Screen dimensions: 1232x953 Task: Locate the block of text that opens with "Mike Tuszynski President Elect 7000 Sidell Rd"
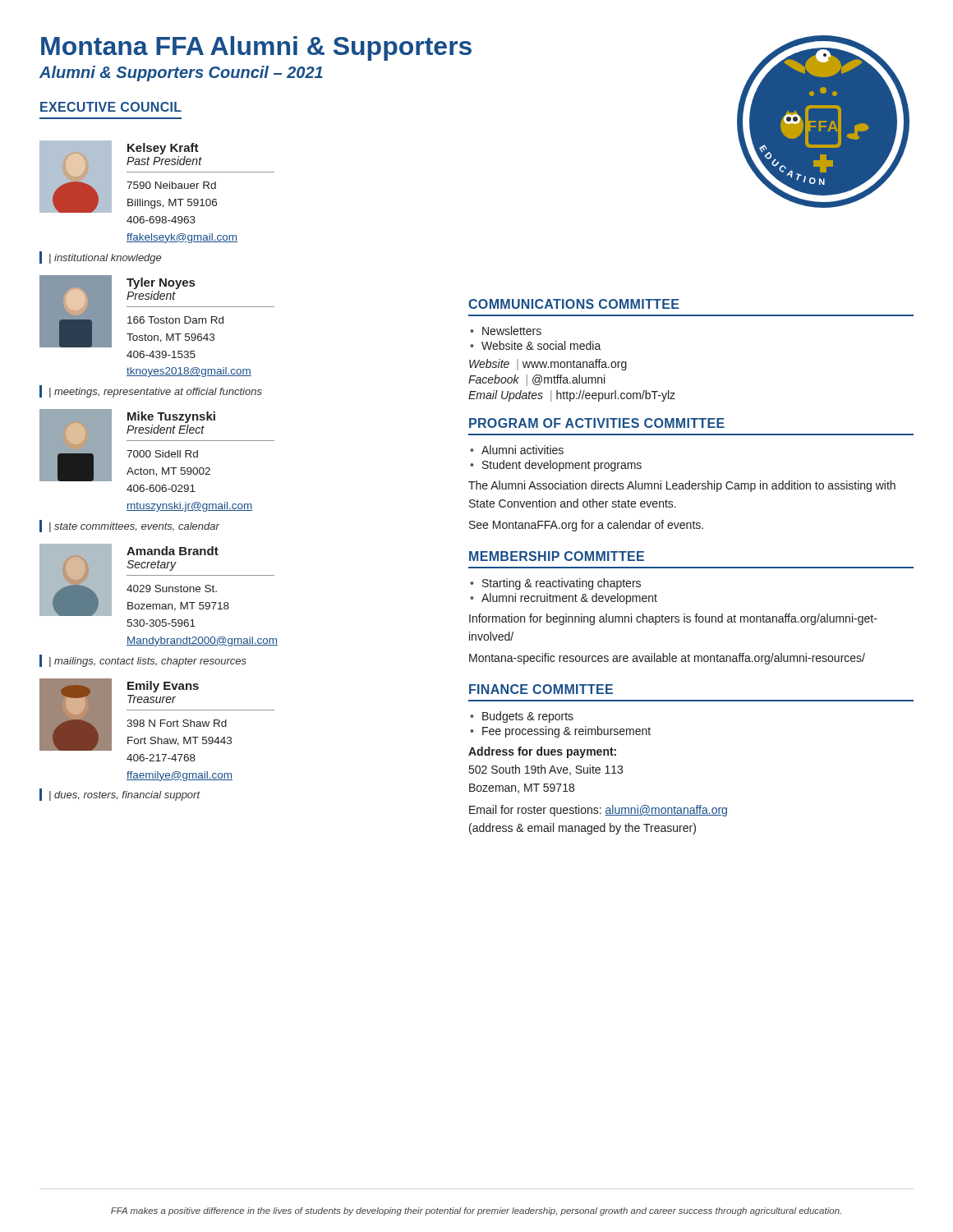click(171, 417)
